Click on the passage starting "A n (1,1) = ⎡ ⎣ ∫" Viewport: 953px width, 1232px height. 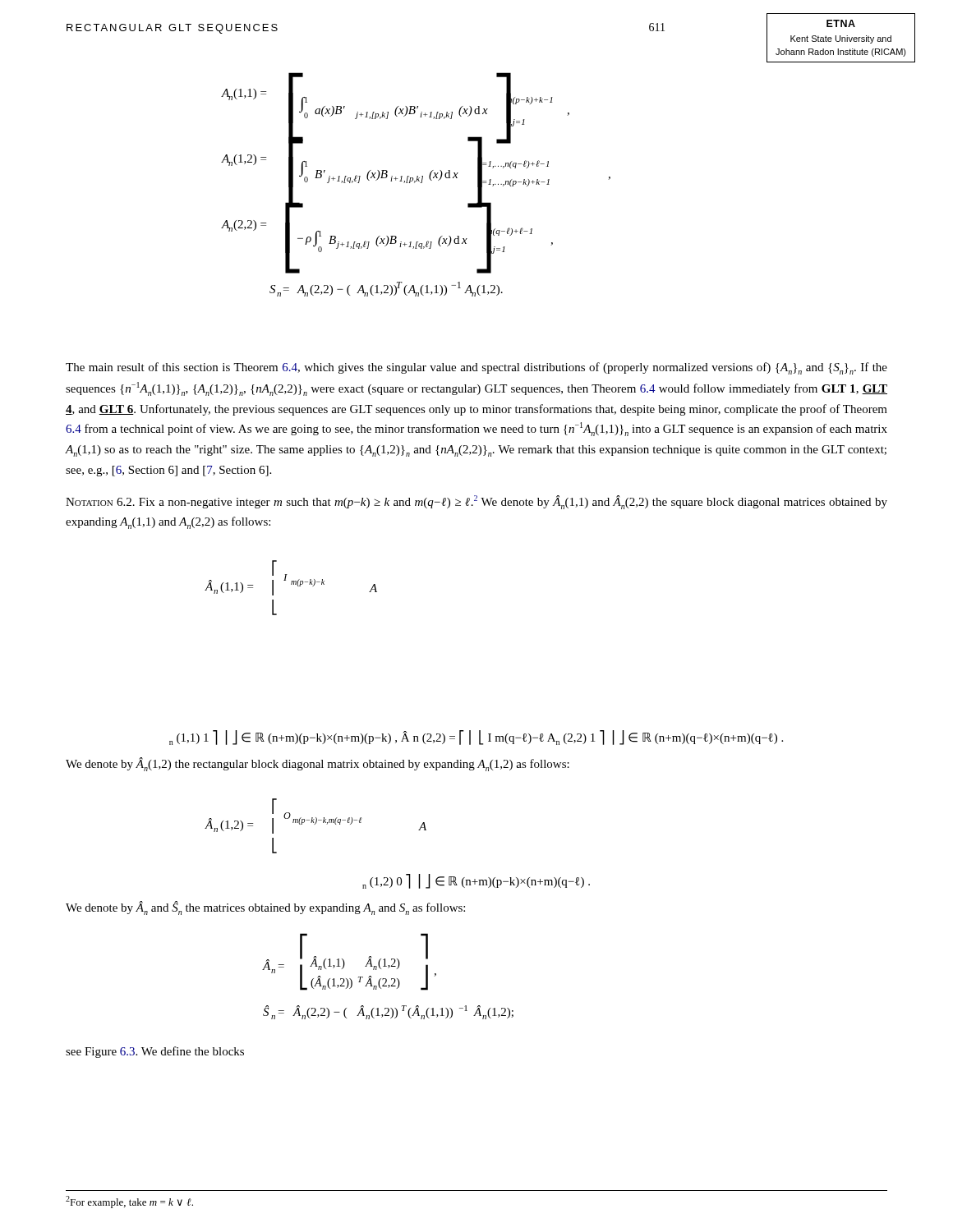[x=476, y=207]
